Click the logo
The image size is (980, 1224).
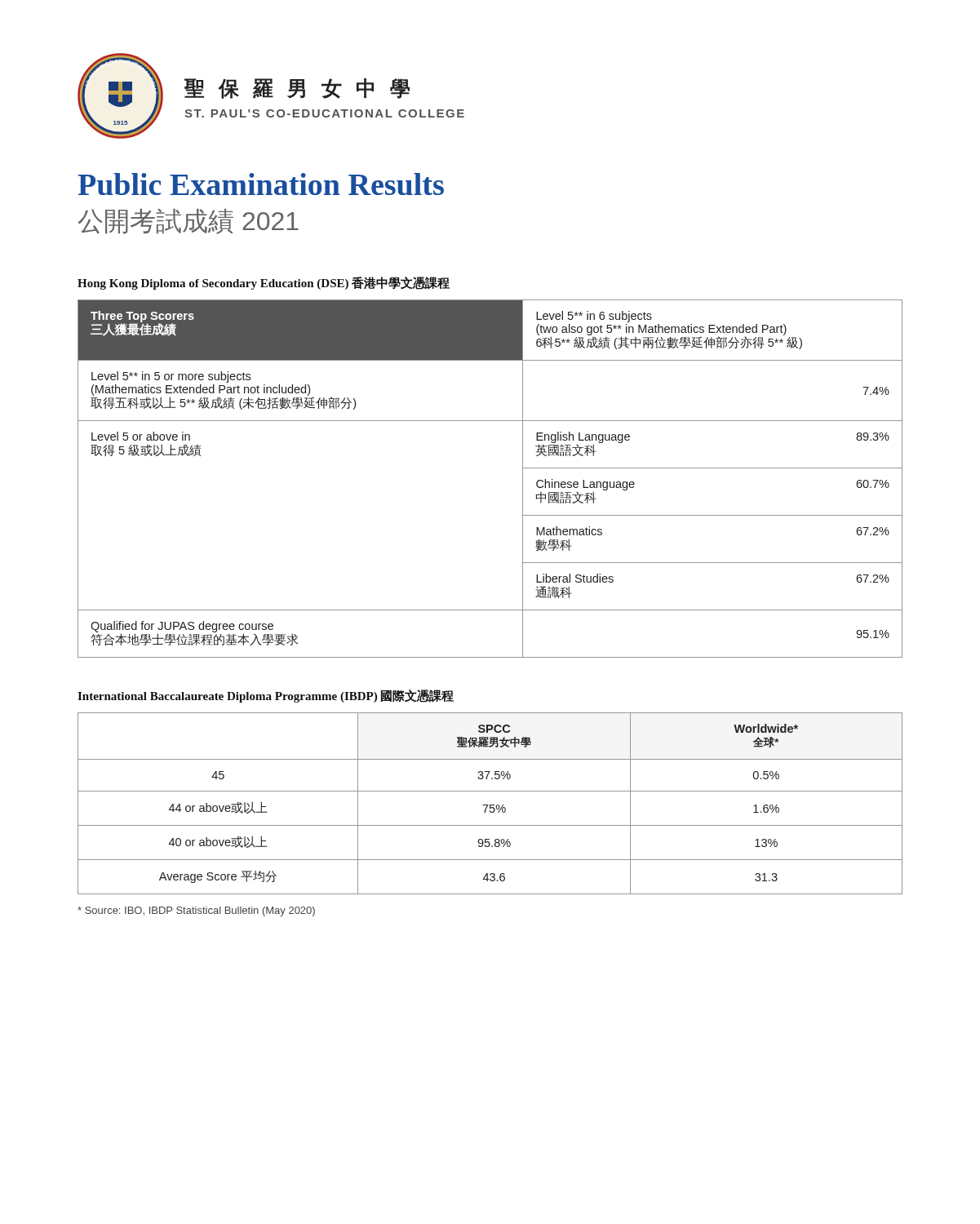tap(490, 102)
